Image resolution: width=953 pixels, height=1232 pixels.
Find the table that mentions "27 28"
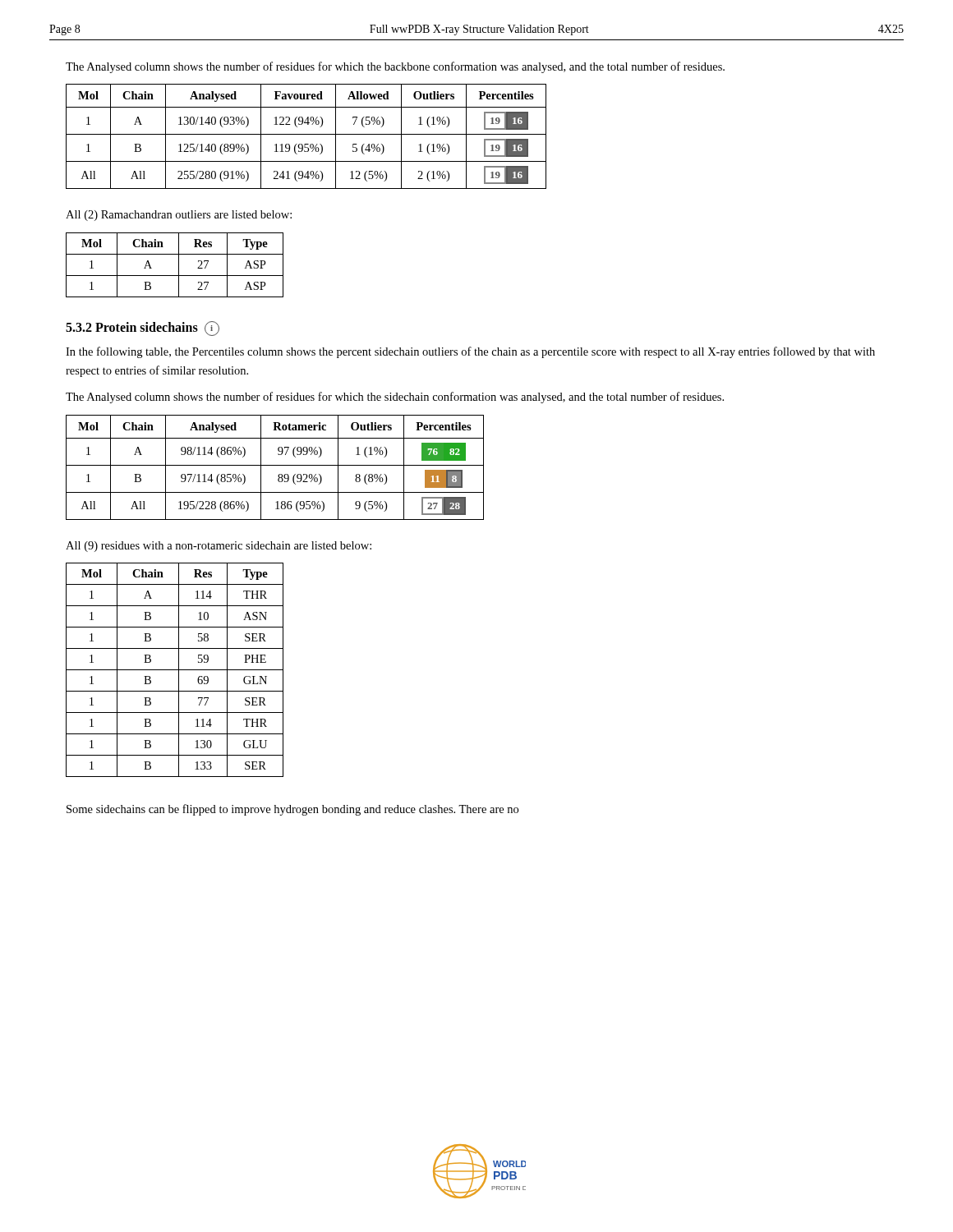point(476,467)
